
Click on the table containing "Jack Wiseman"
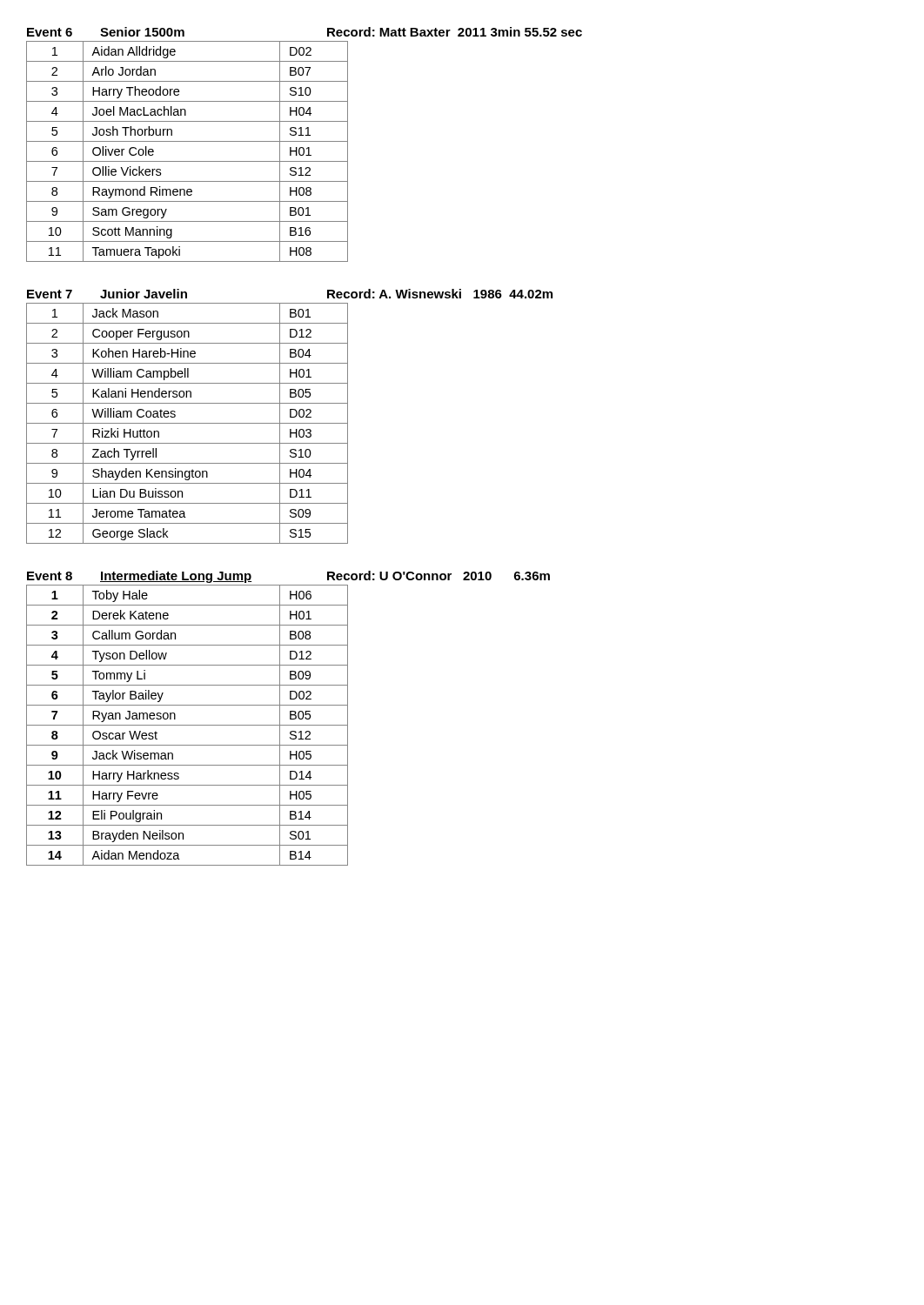[462, 725]
